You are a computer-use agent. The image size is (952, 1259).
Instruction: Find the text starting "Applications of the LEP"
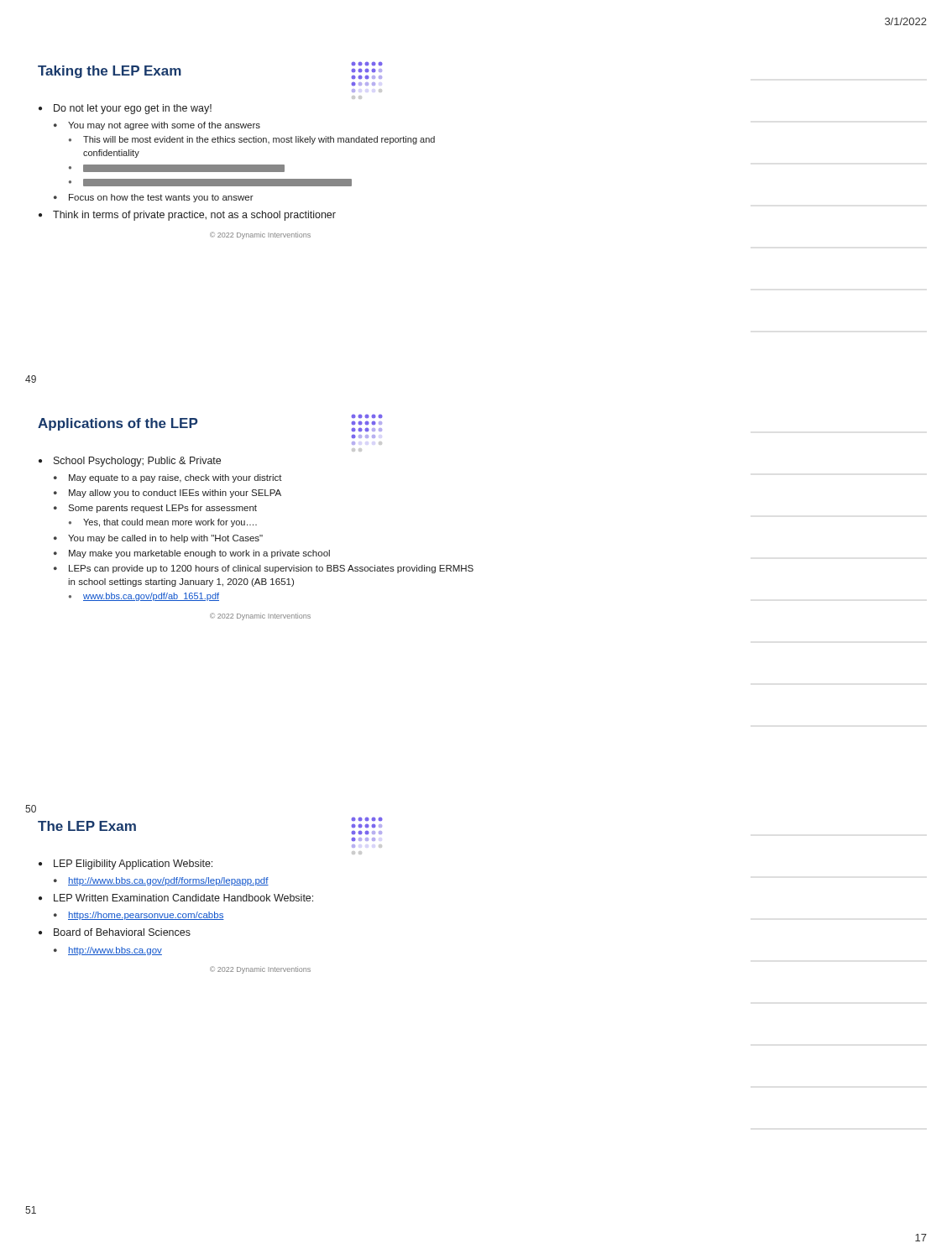[x=119, y=423]
